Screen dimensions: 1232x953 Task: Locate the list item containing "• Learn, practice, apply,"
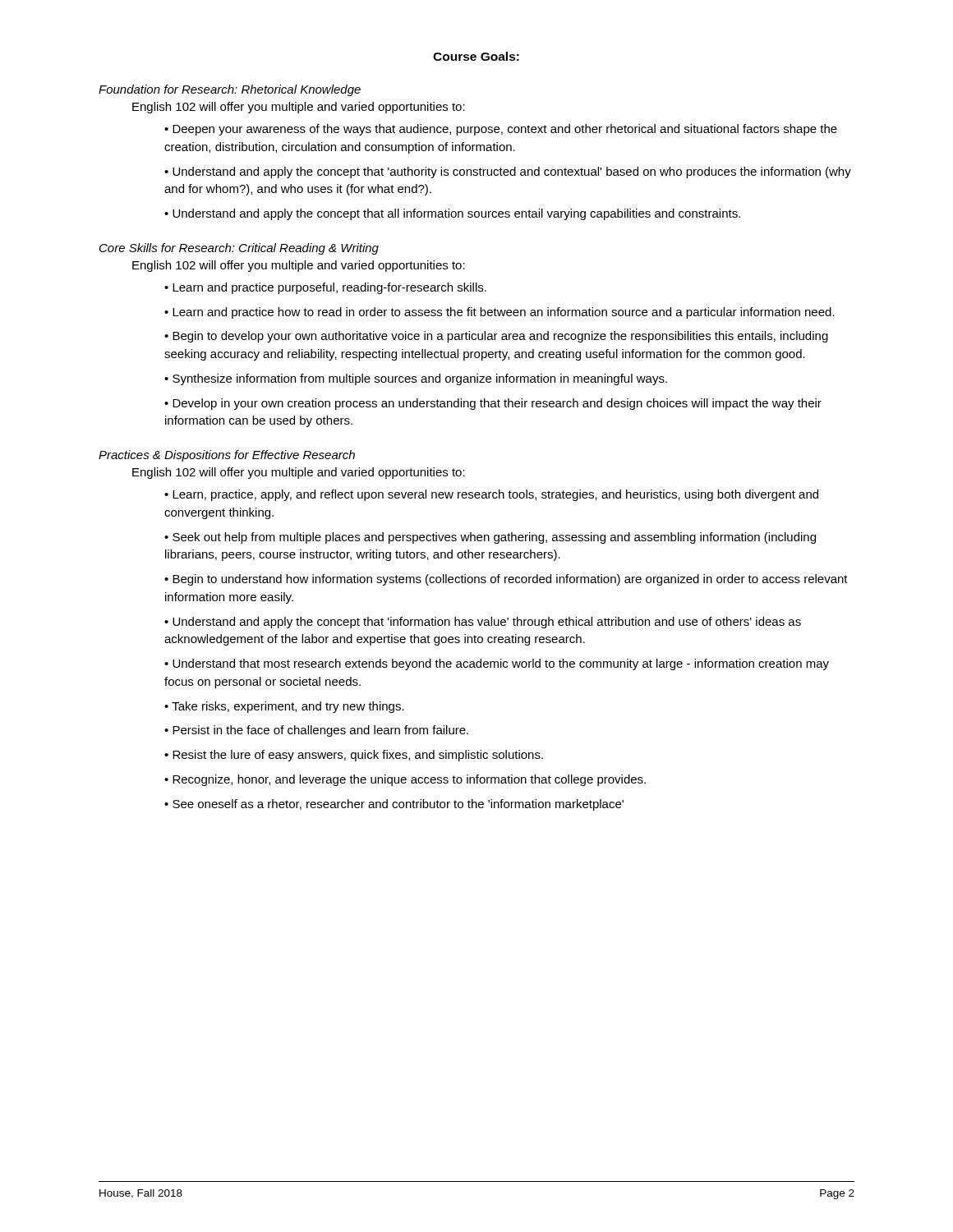tap(492, 503)
